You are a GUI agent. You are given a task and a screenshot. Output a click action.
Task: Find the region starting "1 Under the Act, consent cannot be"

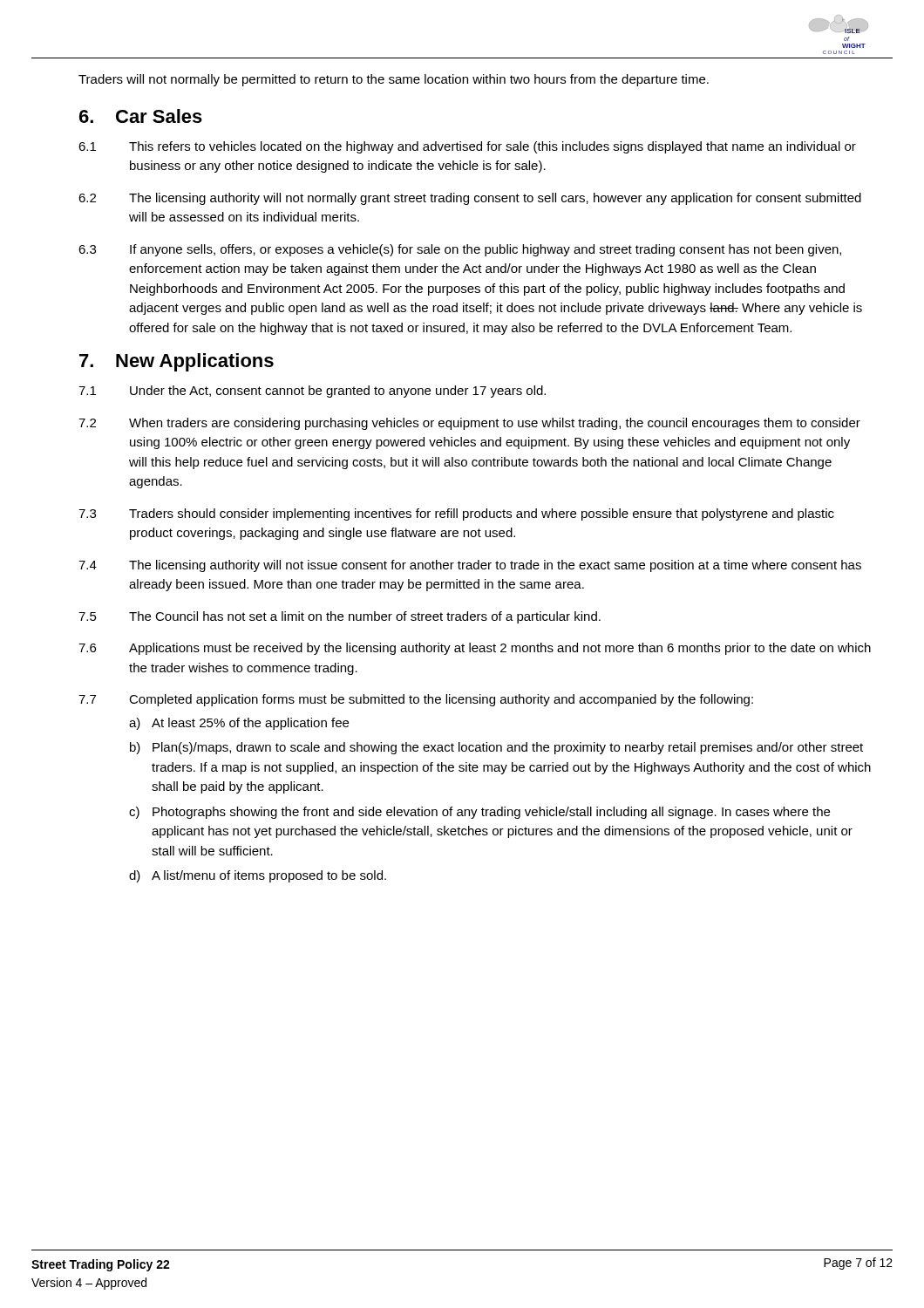click(x=475, y=391)
